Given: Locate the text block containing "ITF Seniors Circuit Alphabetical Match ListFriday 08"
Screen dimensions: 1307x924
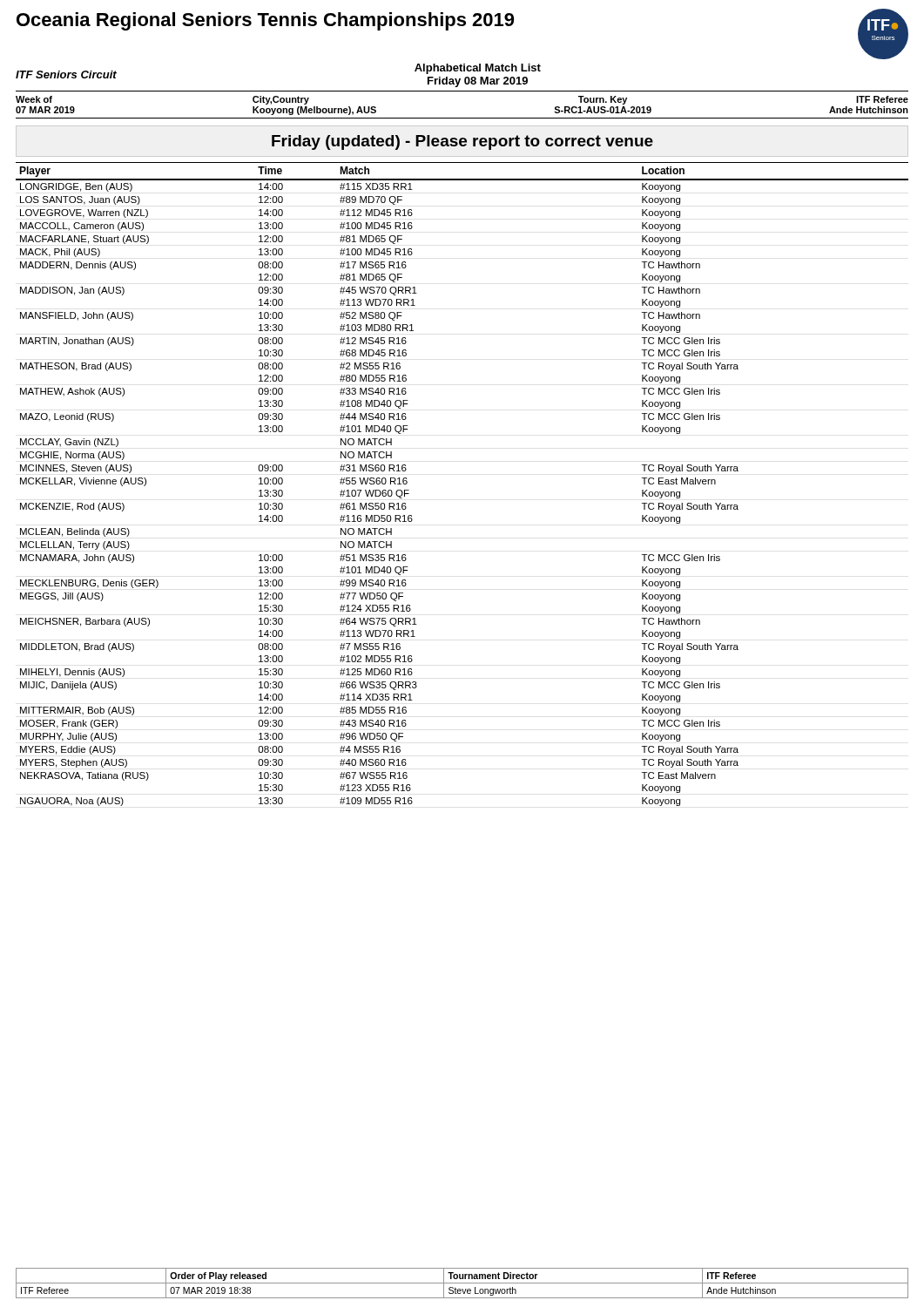Looking at the screenshot, I should [x=72, y=74].
